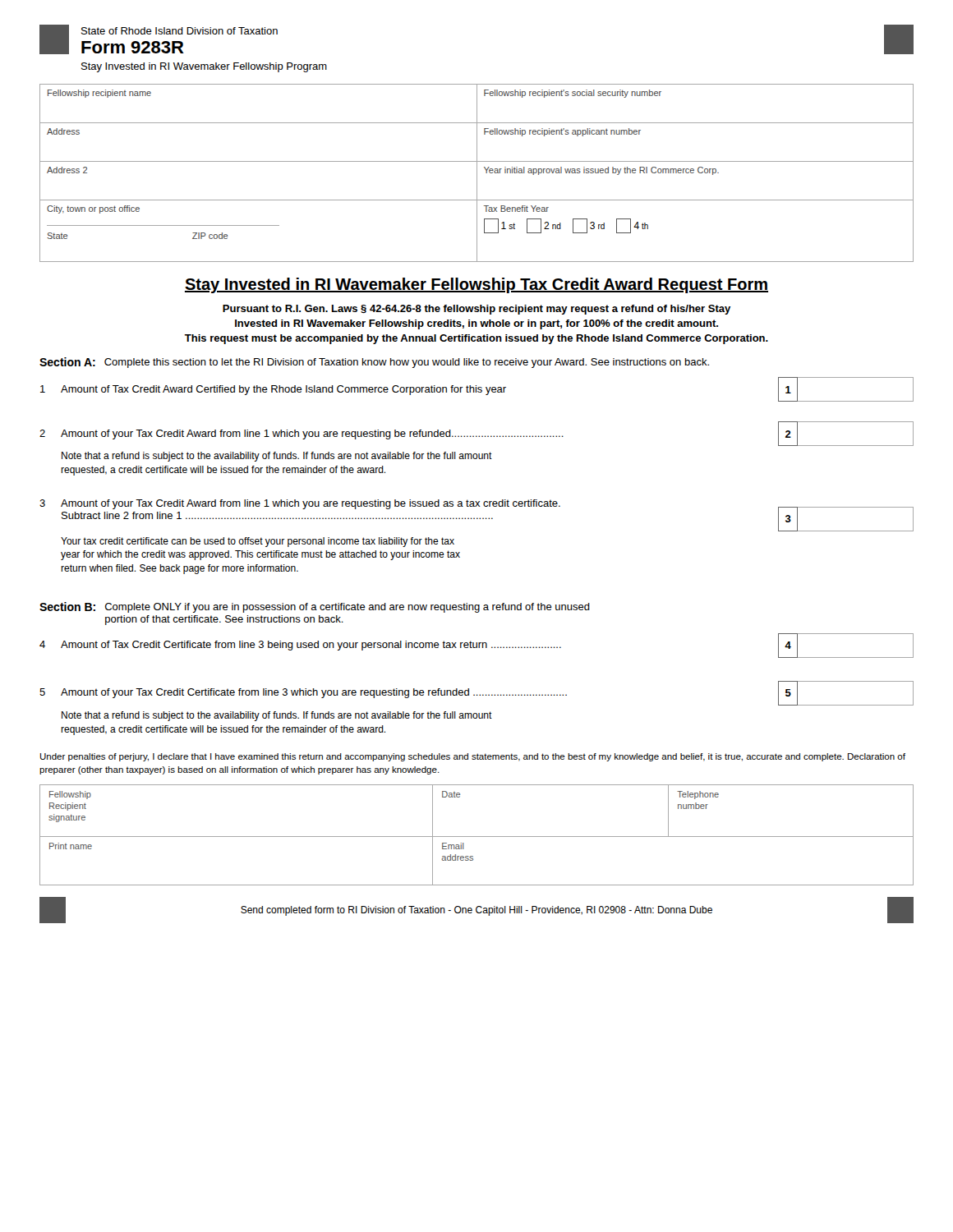
Task: Point to the region starting "Under penalties of perjury, I"
Action: [x=472, y=763]
